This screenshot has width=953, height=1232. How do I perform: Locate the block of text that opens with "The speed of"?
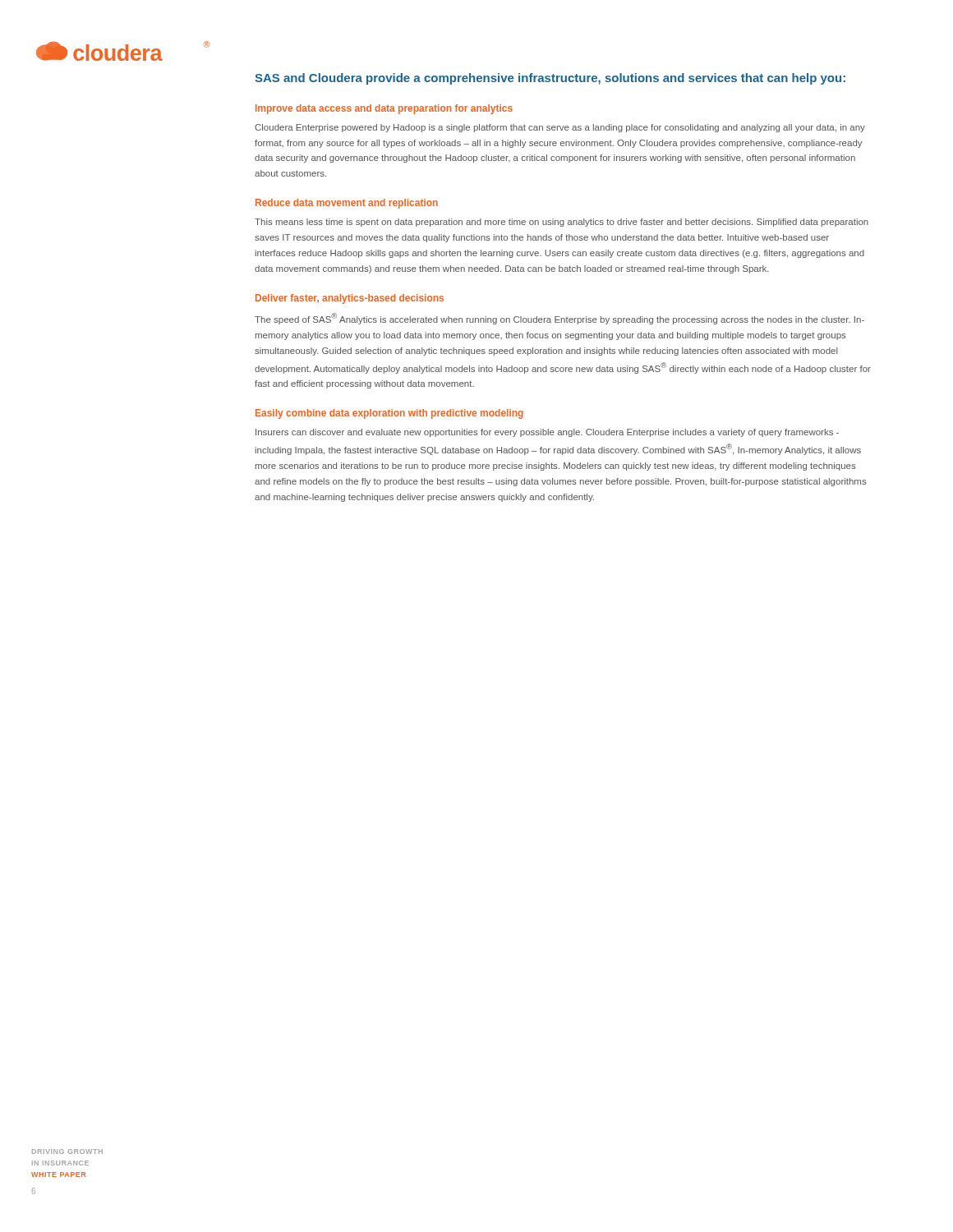pyautogui.click(x=563, y=350)
